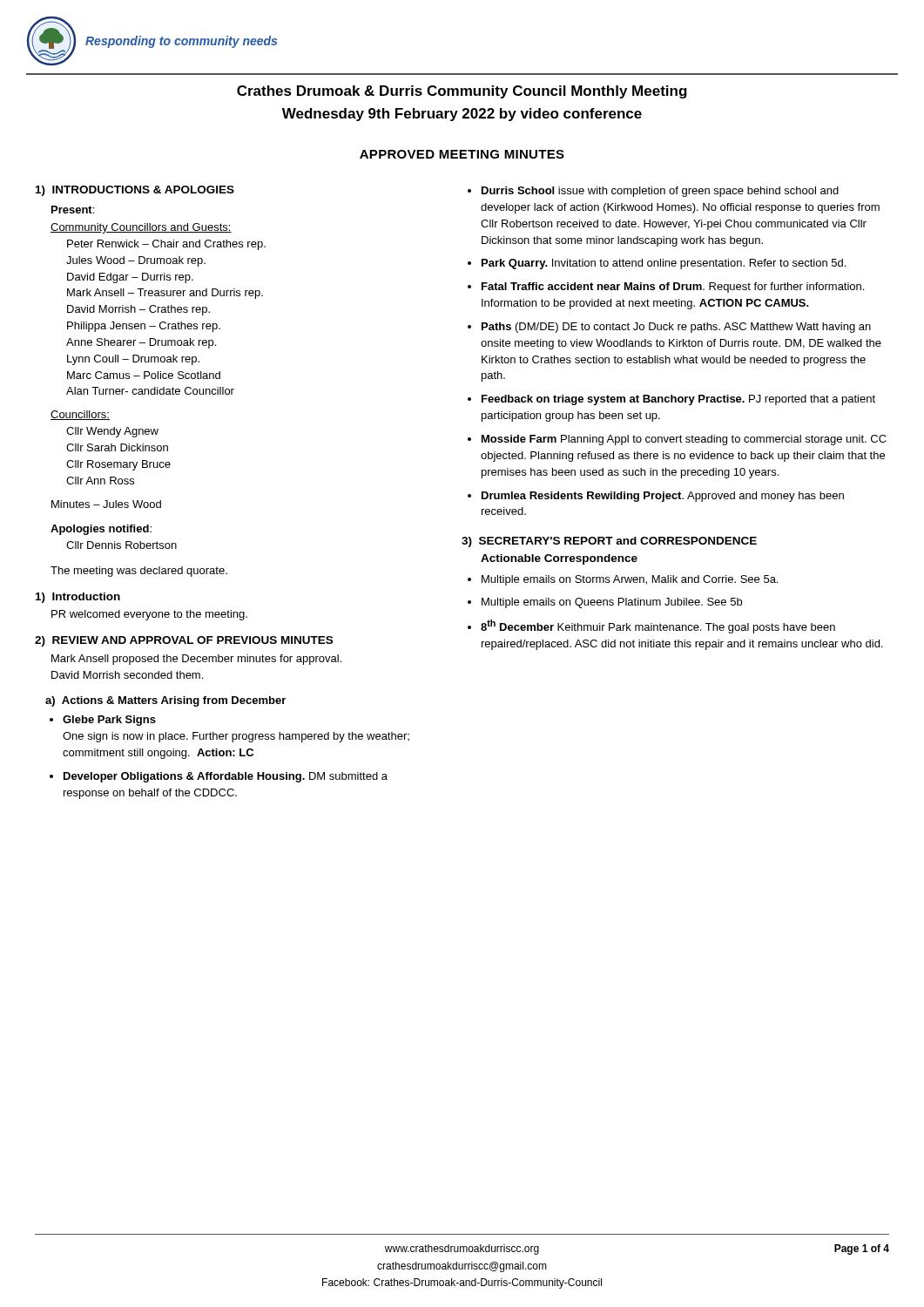Image resolution: width=924 pixels, height=1307 pixels.
Task: Point to the passage starting "Durris School issue"
Action: (680, 215)
